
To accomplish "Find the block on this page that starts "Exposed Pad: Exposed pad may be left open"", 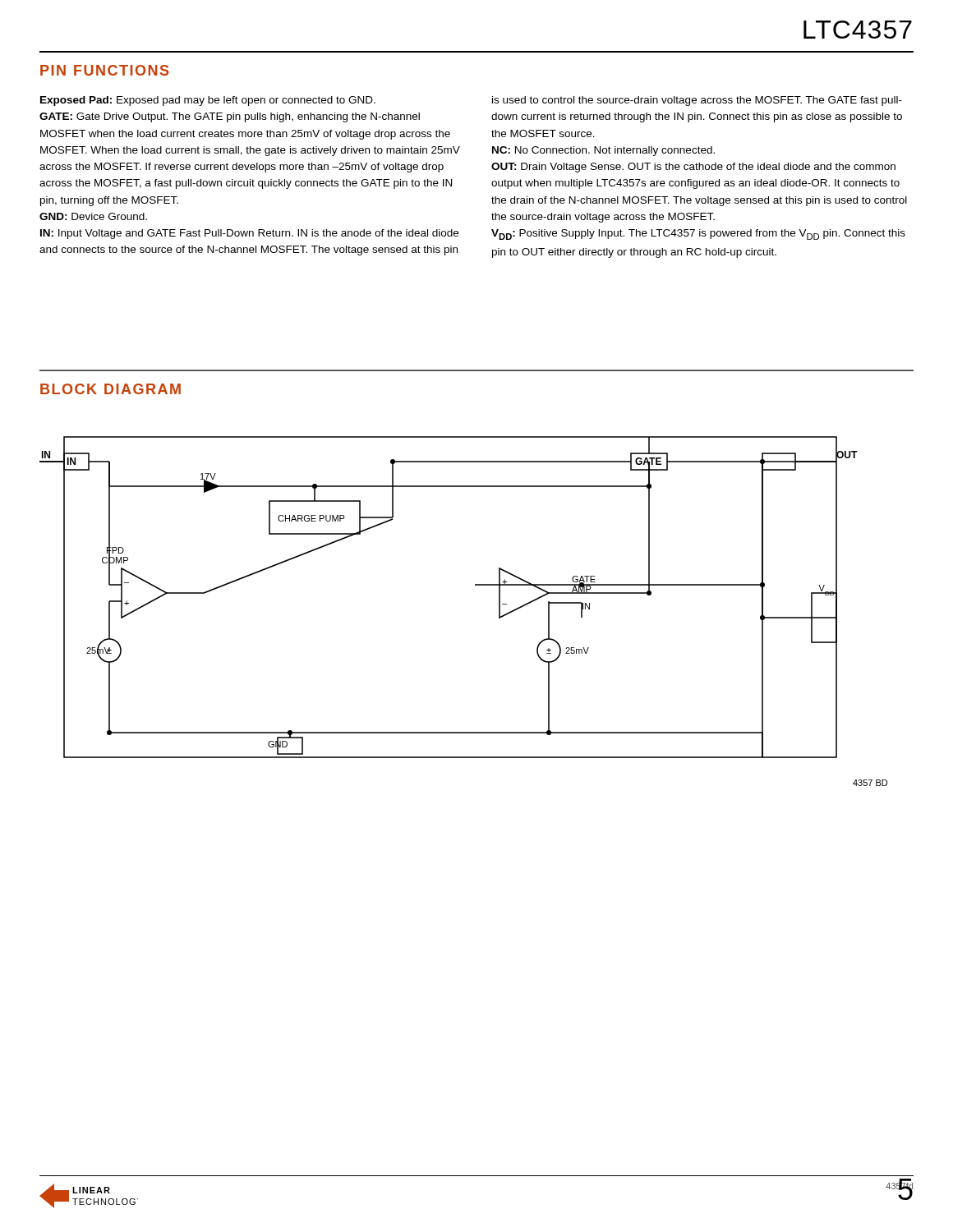I will click(x=251, y=100).
